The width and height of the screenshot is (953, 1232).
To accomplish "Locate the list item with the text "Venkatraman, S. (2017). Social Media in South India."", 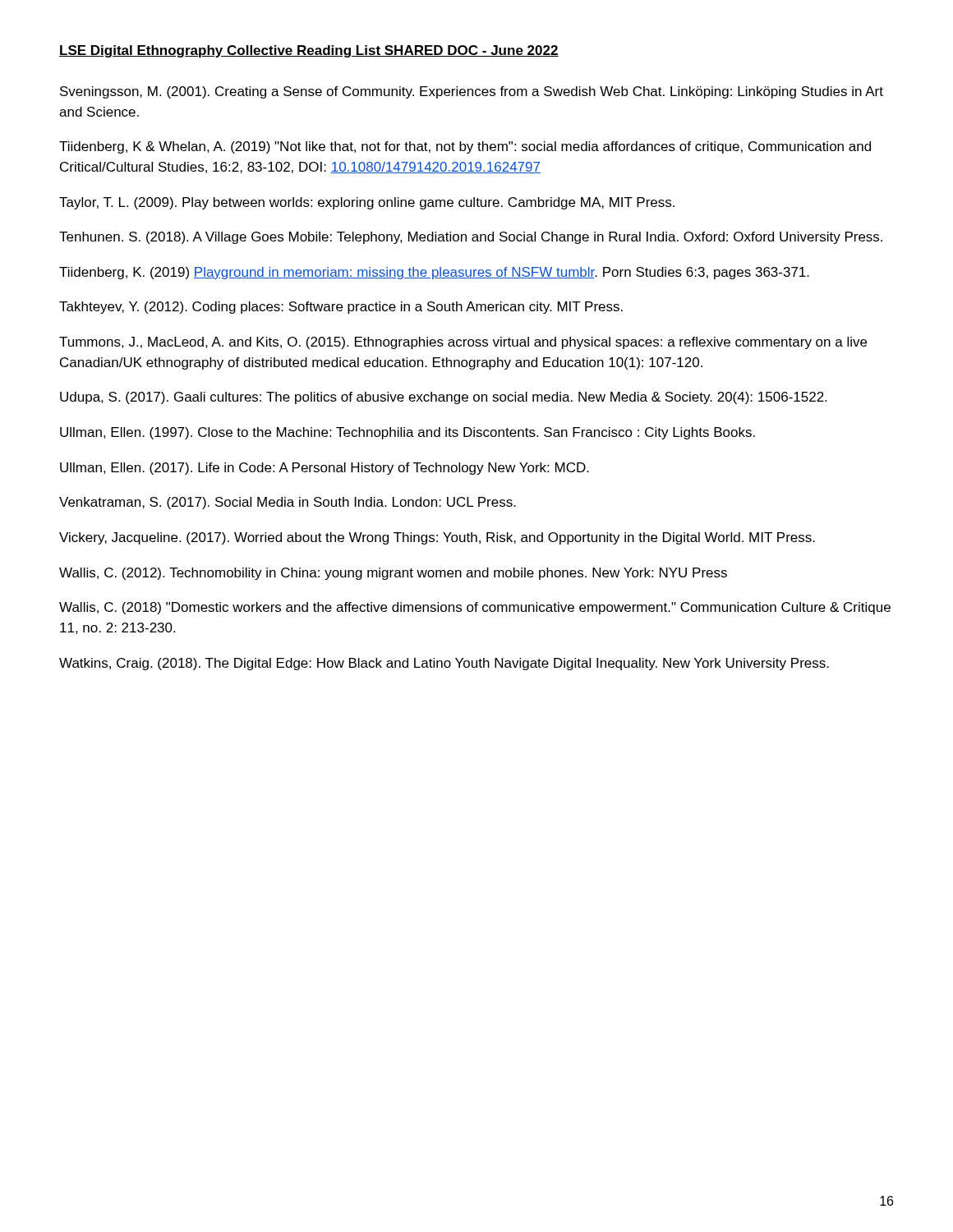I will click(288, 503).
